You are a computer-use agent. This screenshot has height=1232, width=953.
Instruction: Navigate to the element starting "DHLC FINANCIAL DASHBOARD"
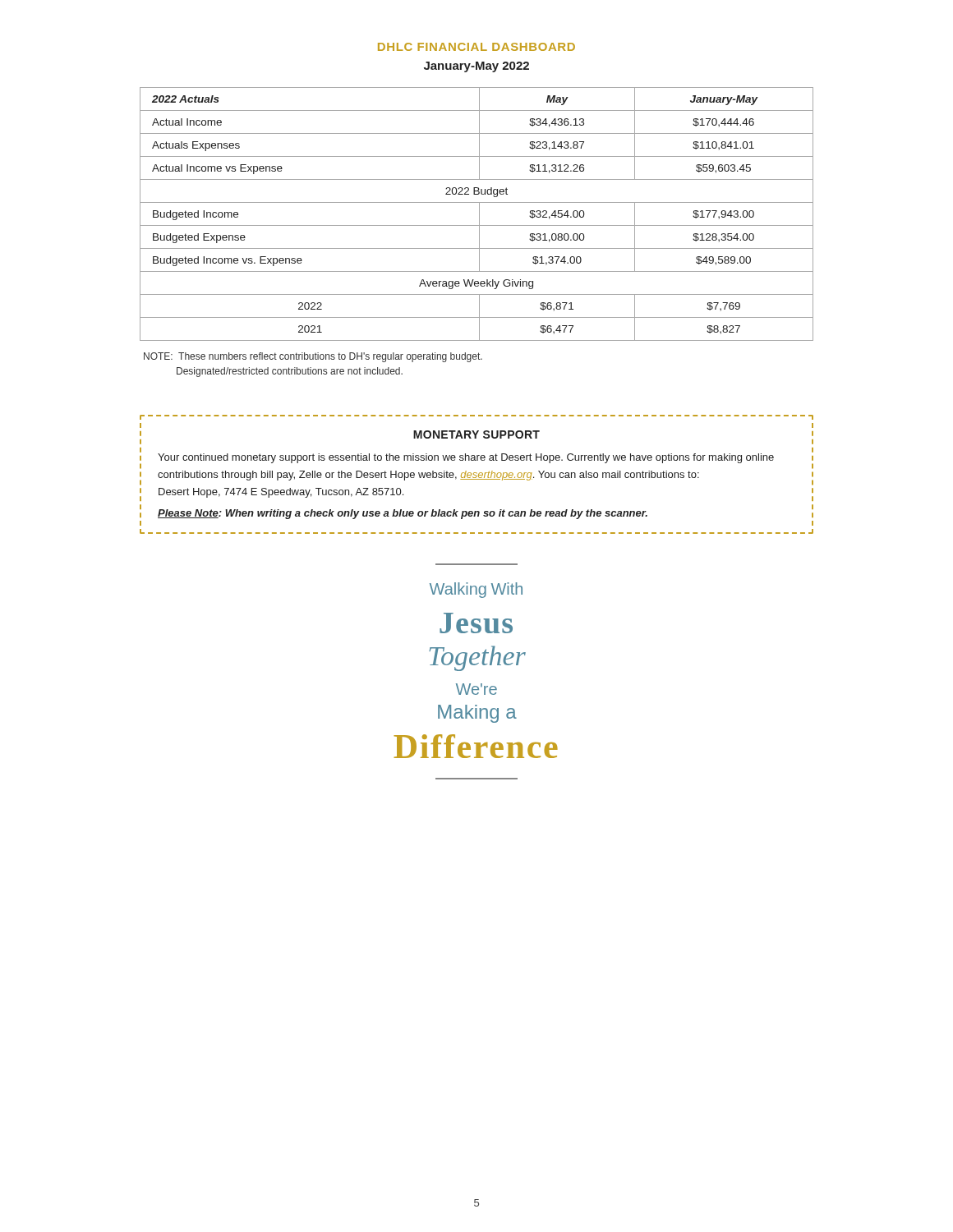point(476,46)
